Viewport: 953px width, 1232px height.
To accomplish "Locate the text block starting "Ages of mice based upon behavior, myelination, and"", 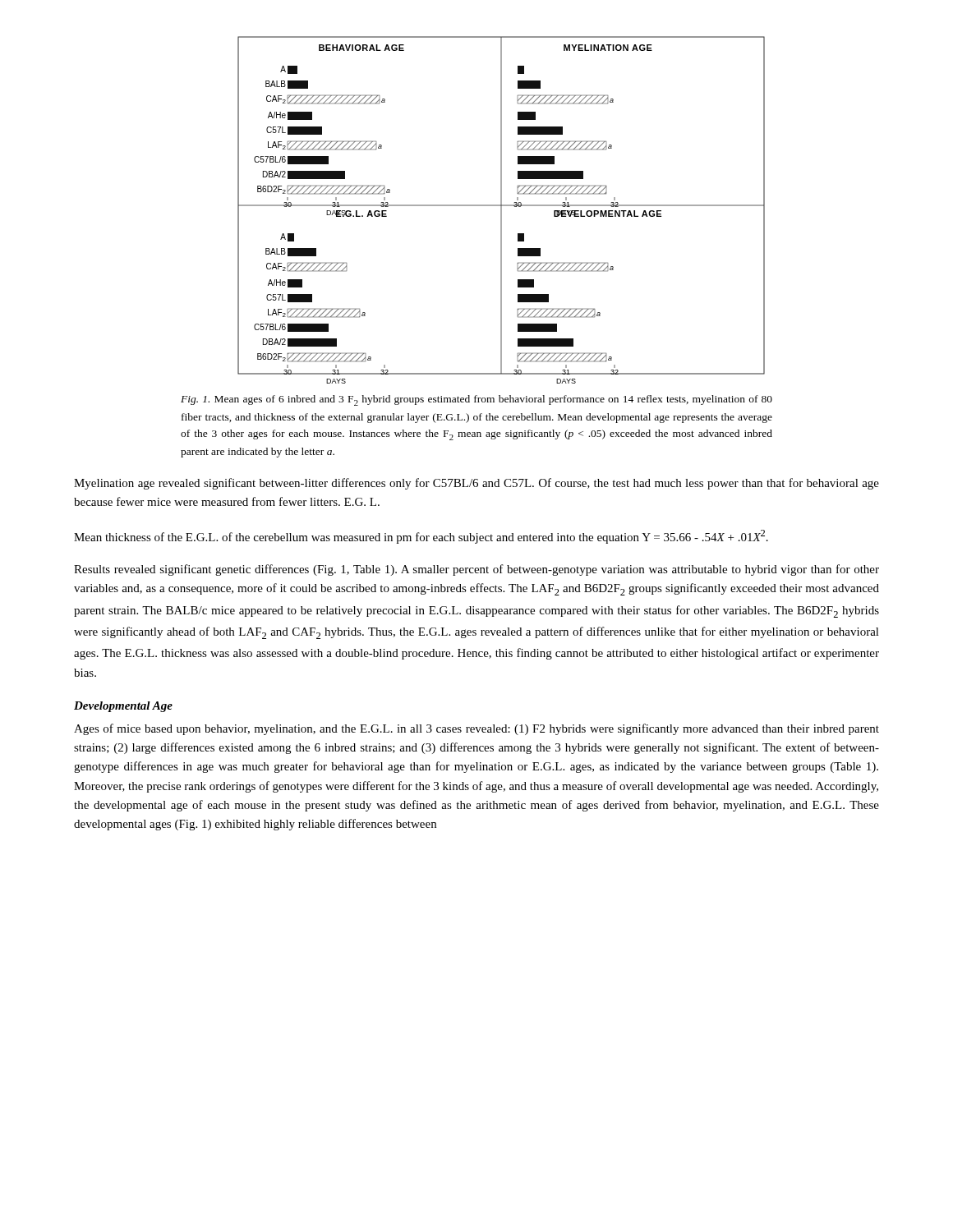I will [x=476, y=776].
